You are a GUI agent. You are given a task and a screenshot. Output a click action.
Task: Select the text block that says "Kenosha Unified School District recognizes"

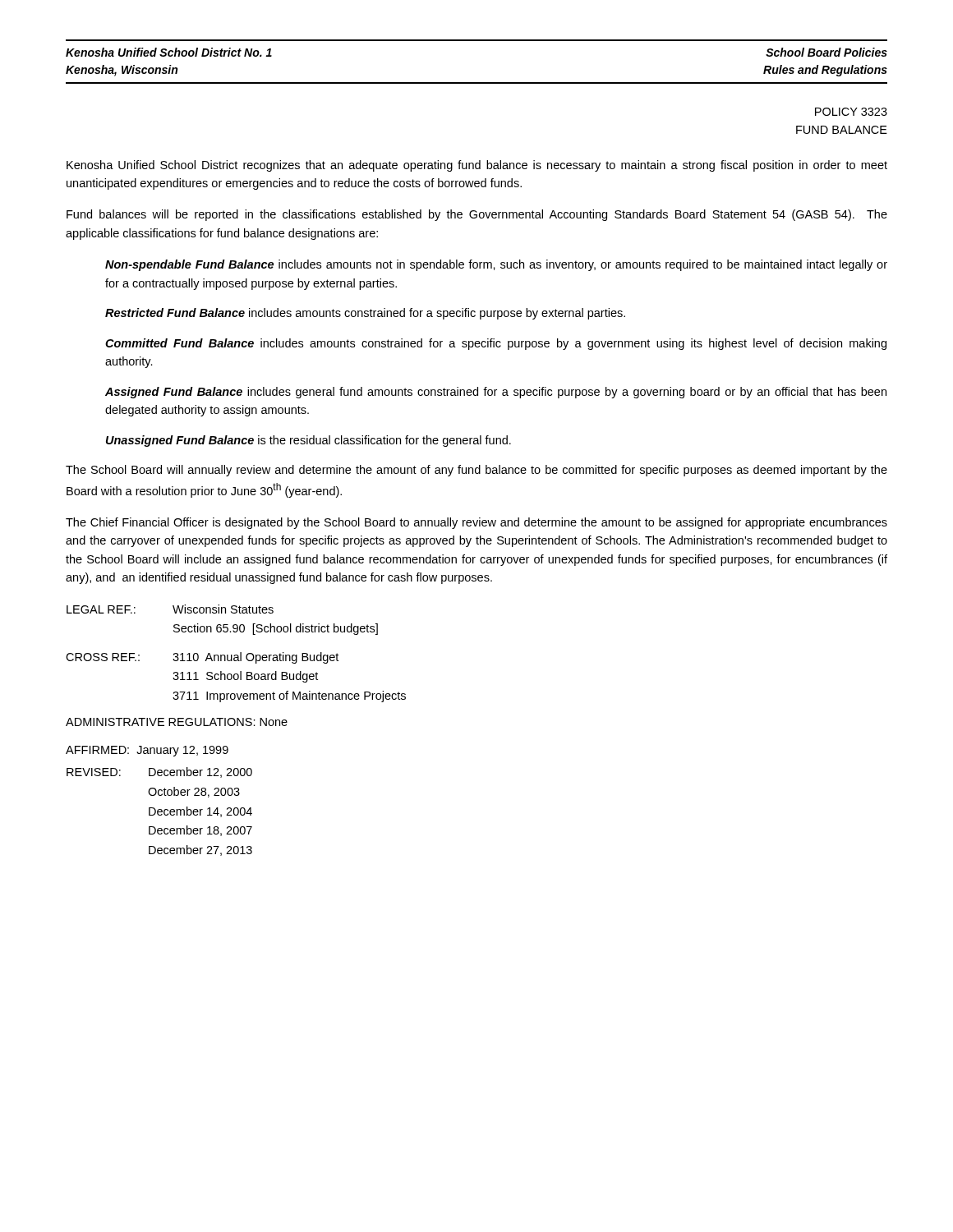[476, 174]
